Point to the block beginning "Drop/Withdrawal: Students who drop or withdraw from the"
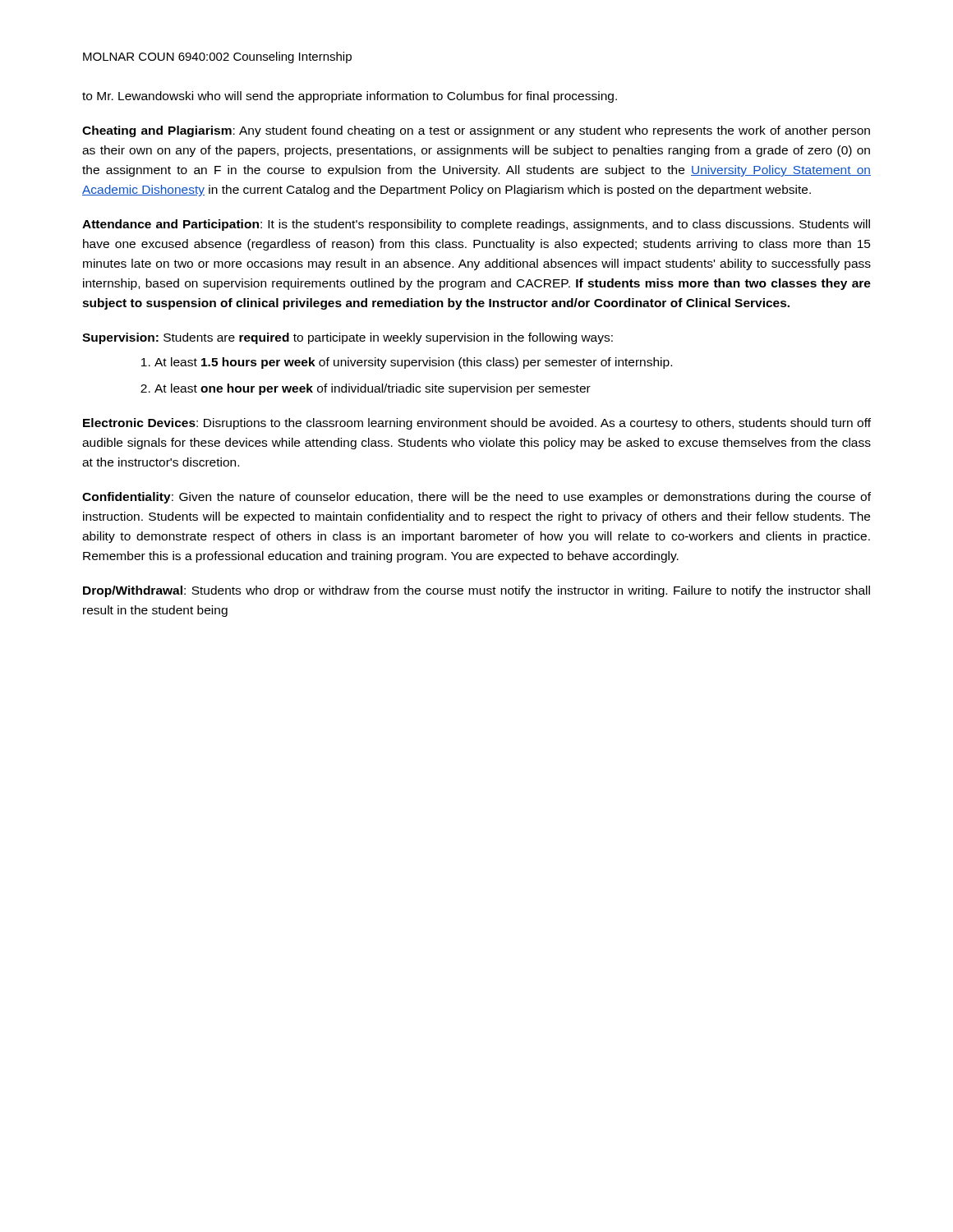 pos(476,600)
